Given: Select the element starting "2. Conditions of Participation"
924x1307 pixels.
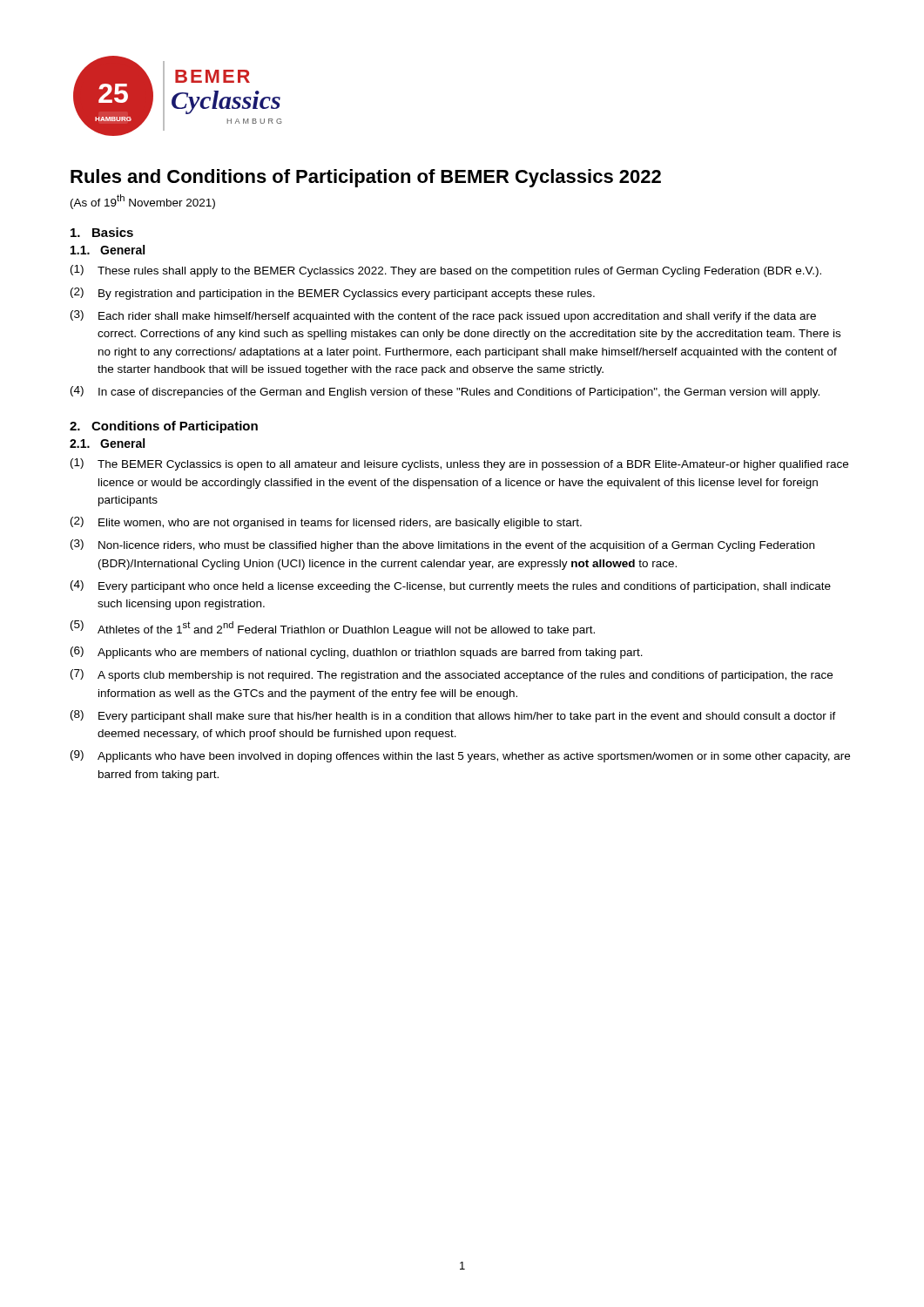Looking at the screenshot, I should 164,426.
